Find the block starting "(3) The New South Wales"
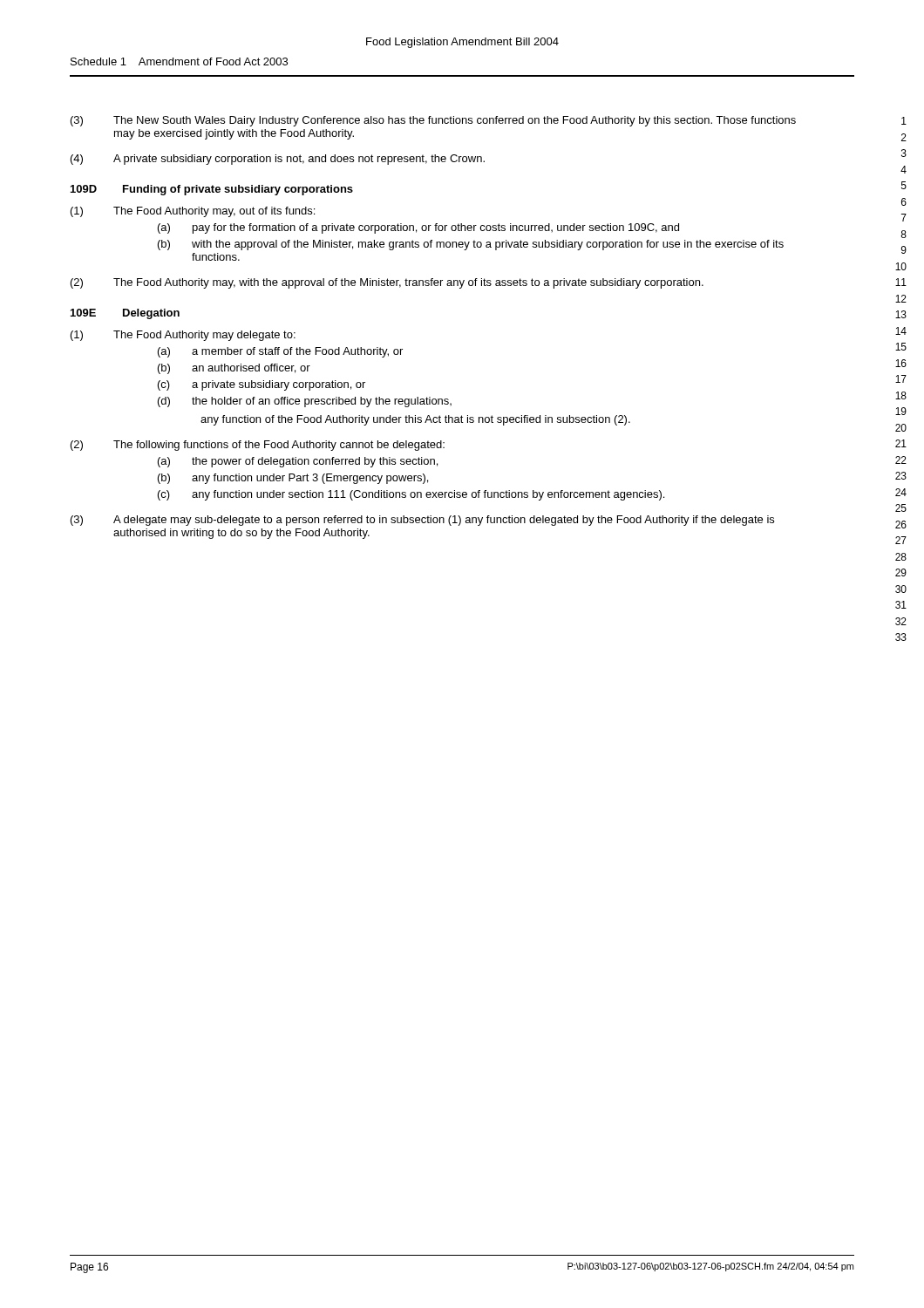Viewport: 924px width, 1308px height. [x=445, y=126]
